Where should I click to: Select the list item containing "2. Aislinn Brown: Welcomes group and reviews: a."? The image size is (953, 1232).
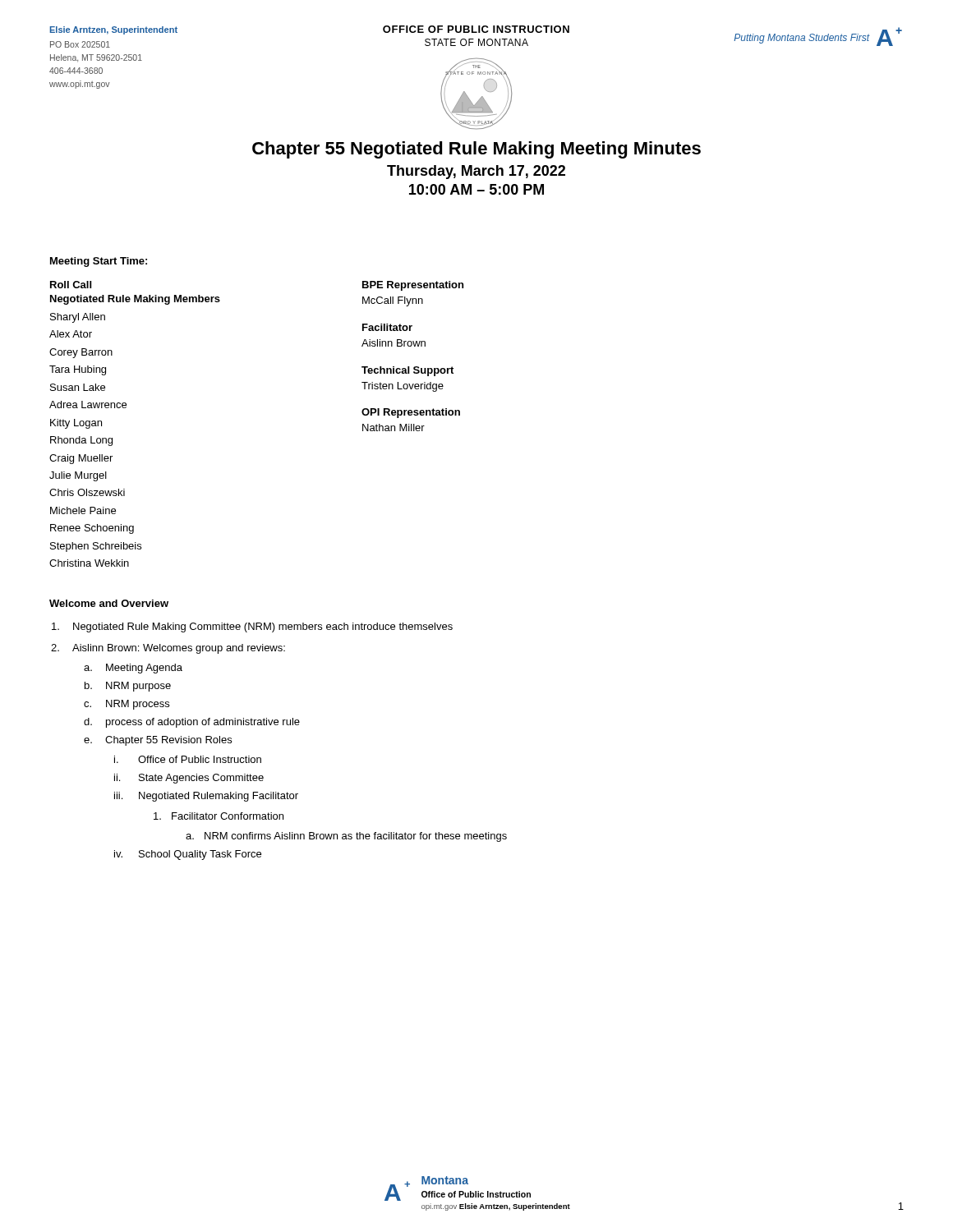click(179, 649)
